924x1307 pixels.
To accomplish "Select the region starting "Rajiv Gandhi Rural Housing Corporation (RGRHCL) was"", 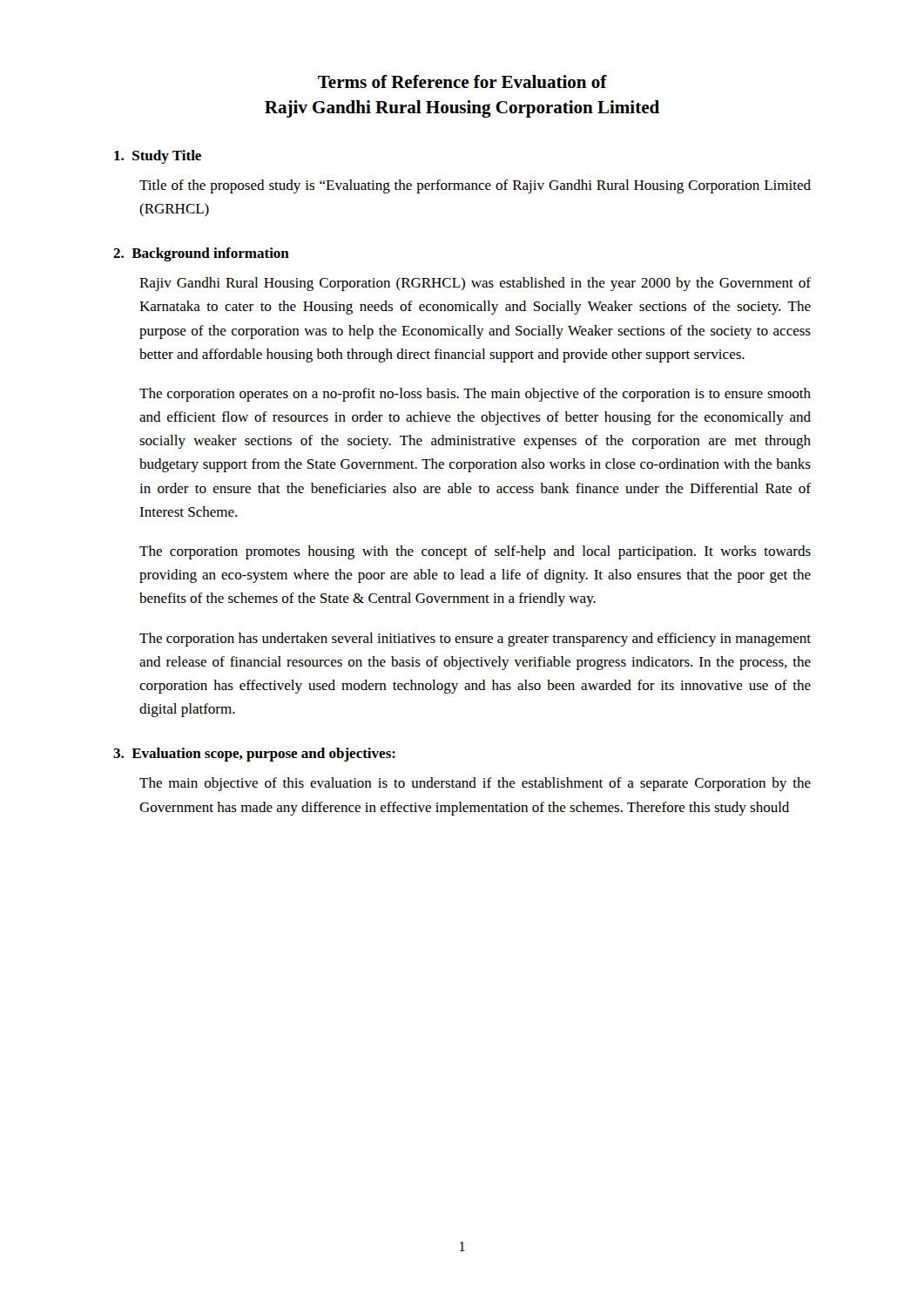I will point(475,318).
